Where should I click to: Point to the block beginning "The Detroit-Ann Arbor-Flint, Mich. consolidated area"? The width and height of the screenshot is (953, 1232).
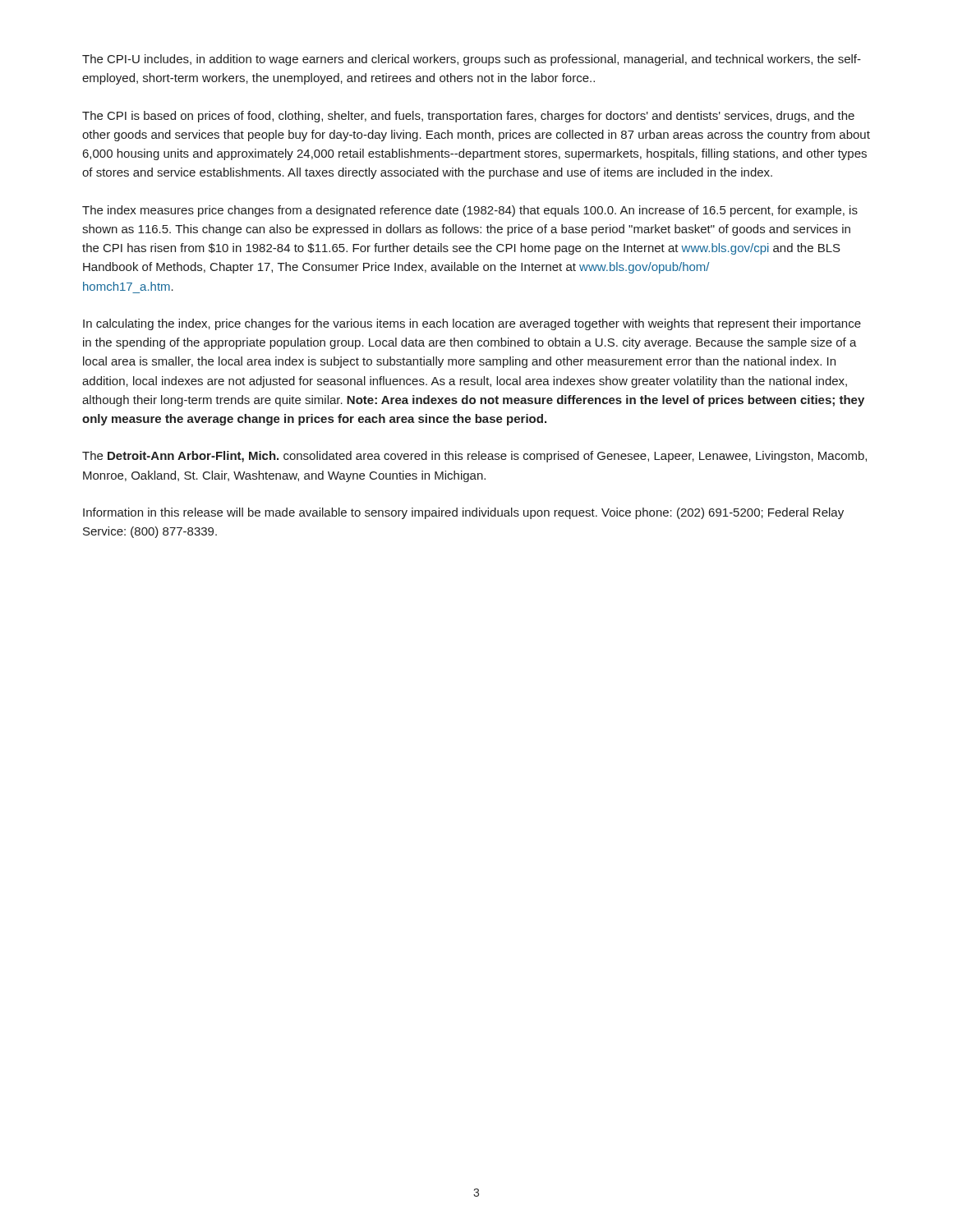pos(475,465)
